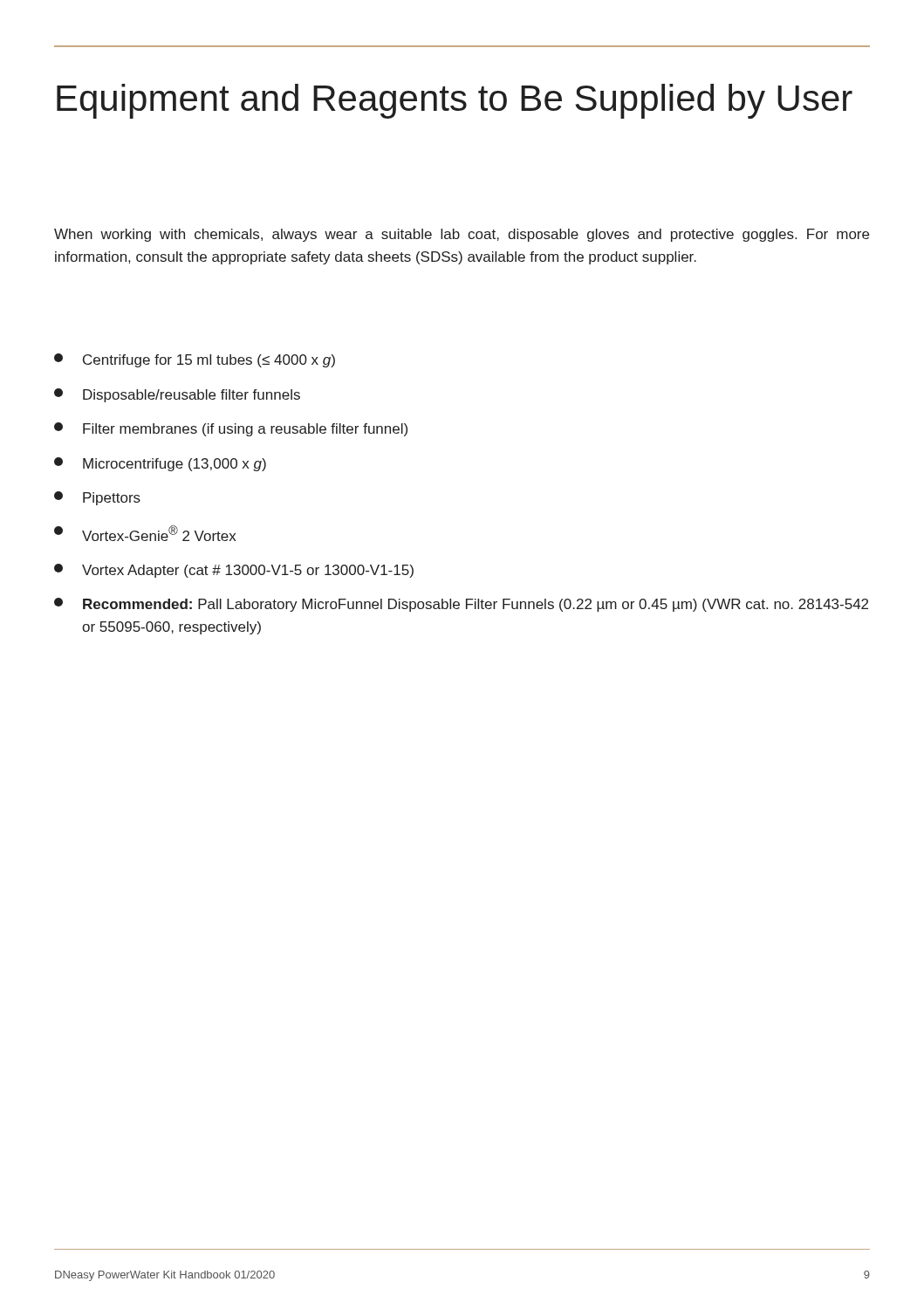Find the block on this page that starts "Filter membranes (if using a reusable filter"
Screen dimensions: 1309x924
tap(231, 429)
